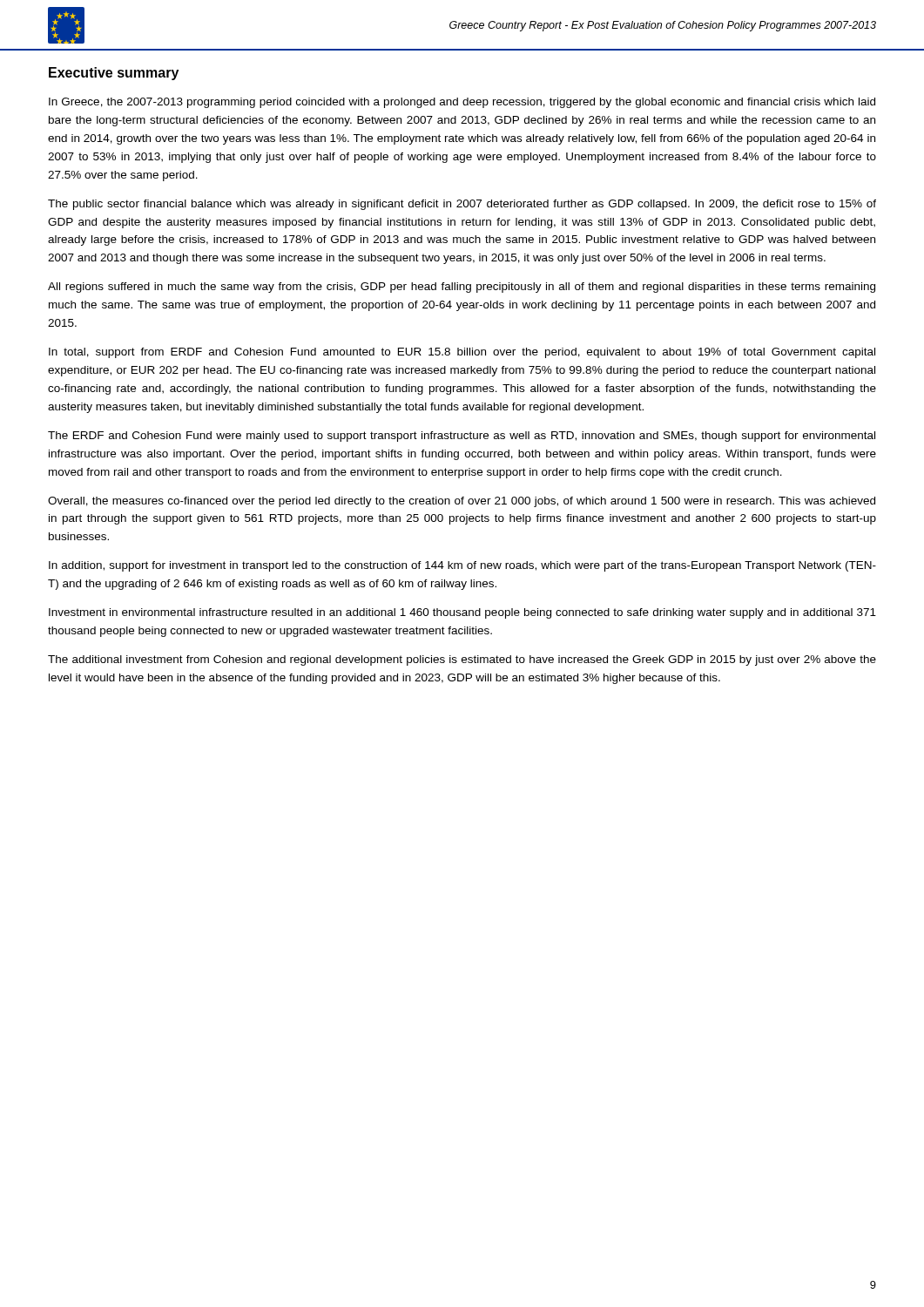Point to the block starting "In addition, support"
Viewport: 924px width, 1307px height.
click(x=462, y=574)
